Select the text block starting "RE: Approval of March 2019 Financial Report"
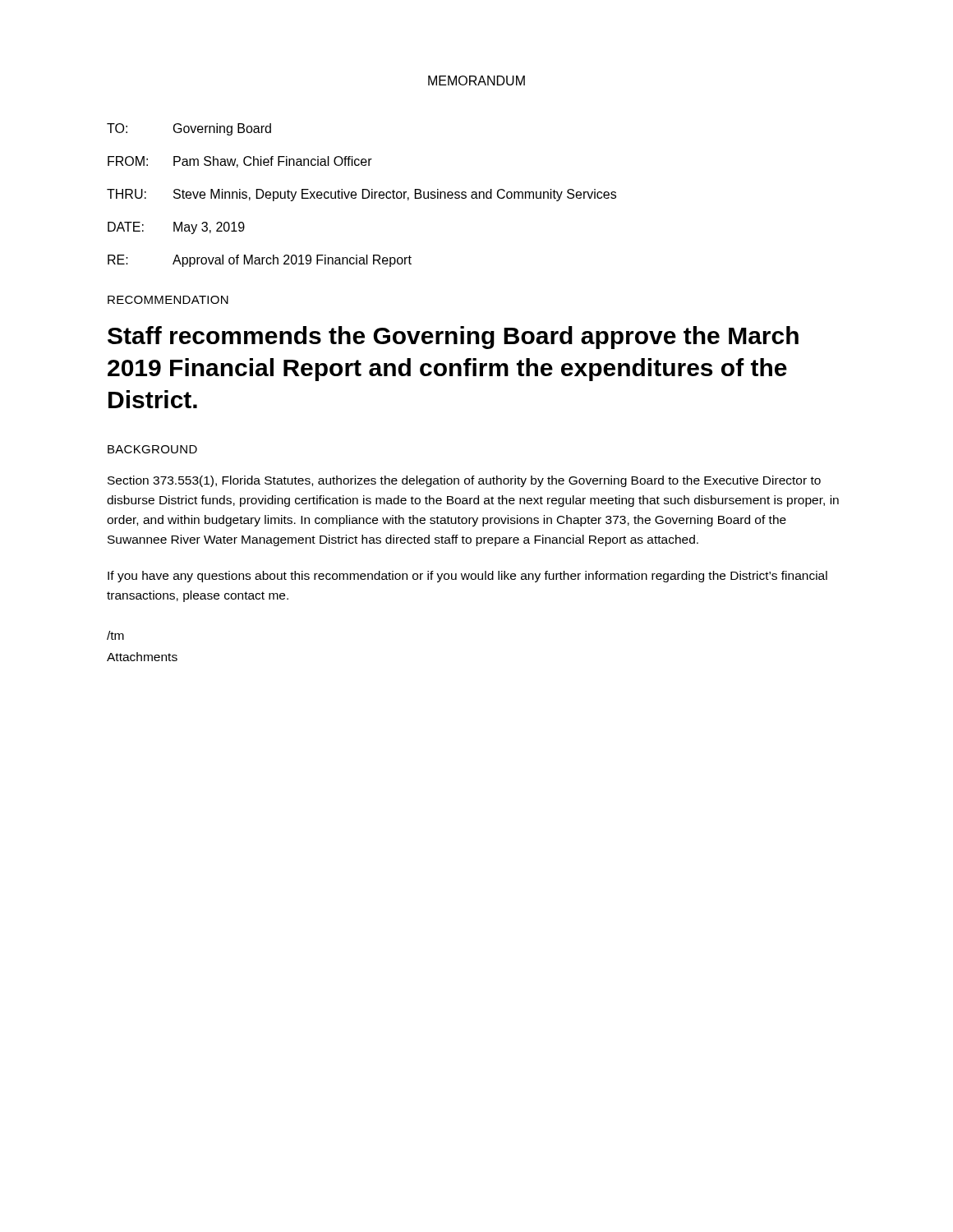The width and height of the screenshot is (953, 1232). 259,260
